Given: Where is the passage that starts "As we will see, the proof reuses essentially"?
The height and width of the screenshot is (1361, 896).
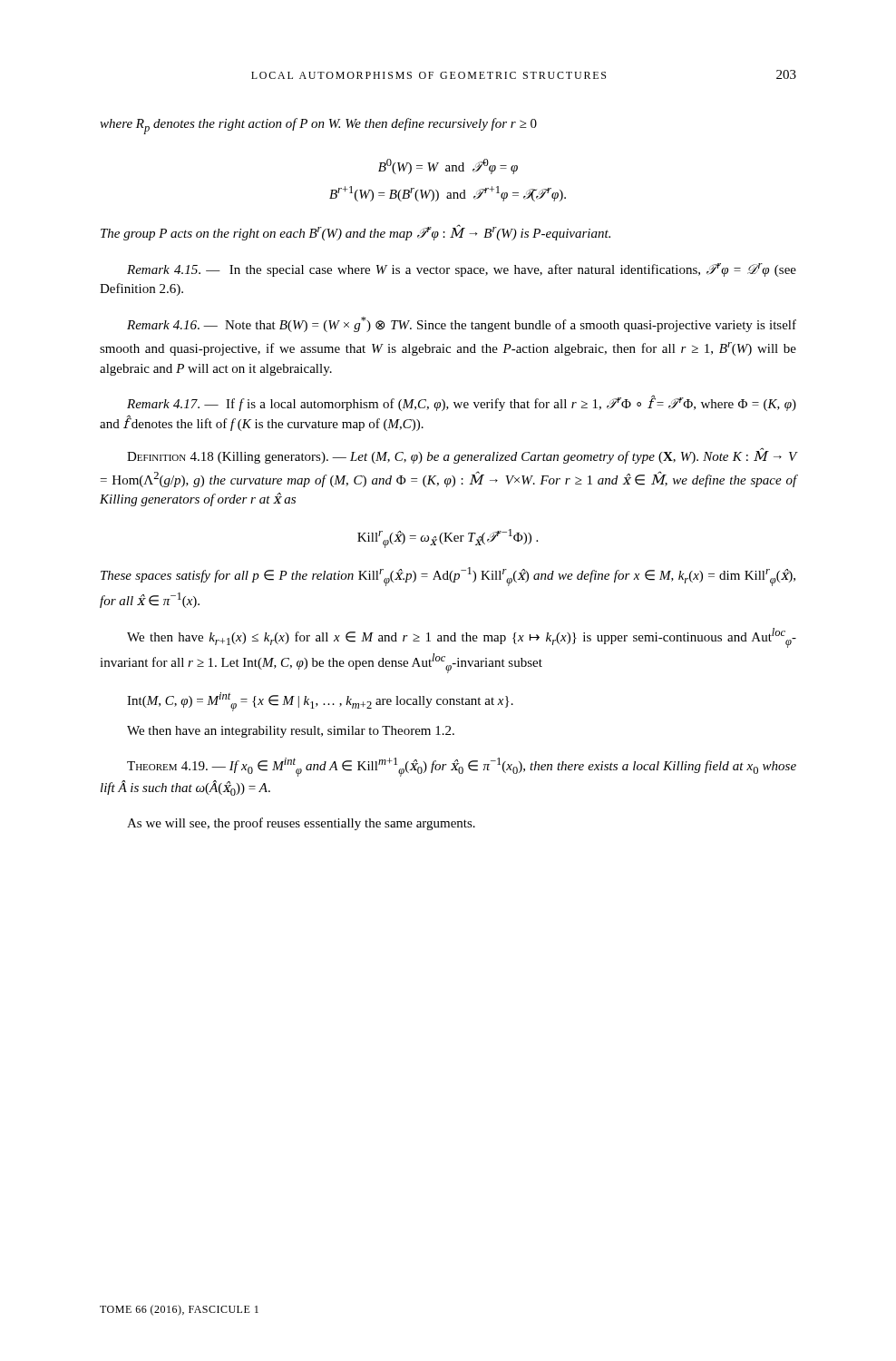Looking at the screenshot, I should tap(301, 823).
